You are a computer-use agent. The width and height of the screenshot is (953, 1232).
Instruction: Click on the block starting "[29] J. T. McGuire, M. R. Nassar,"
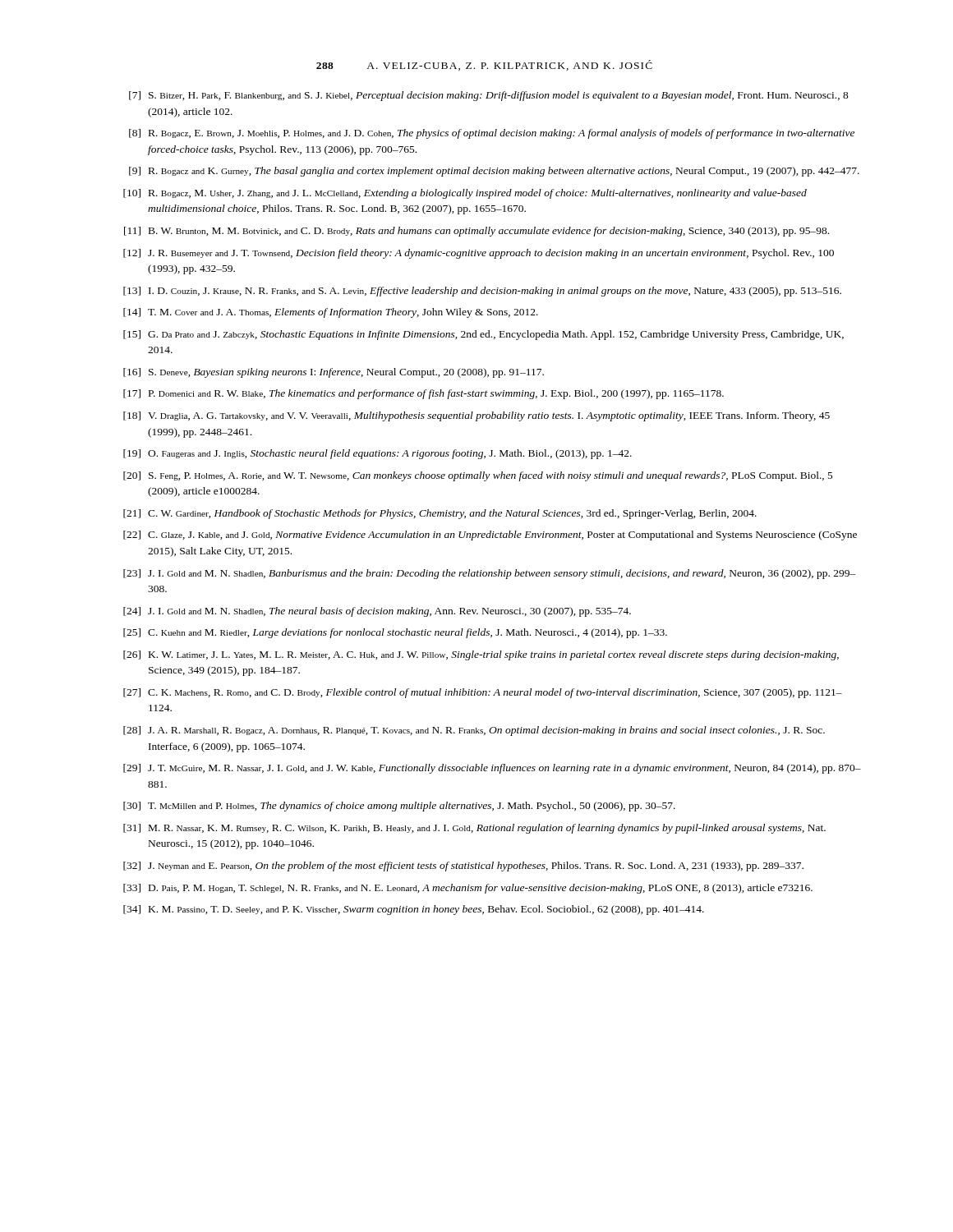coord(485,776)
